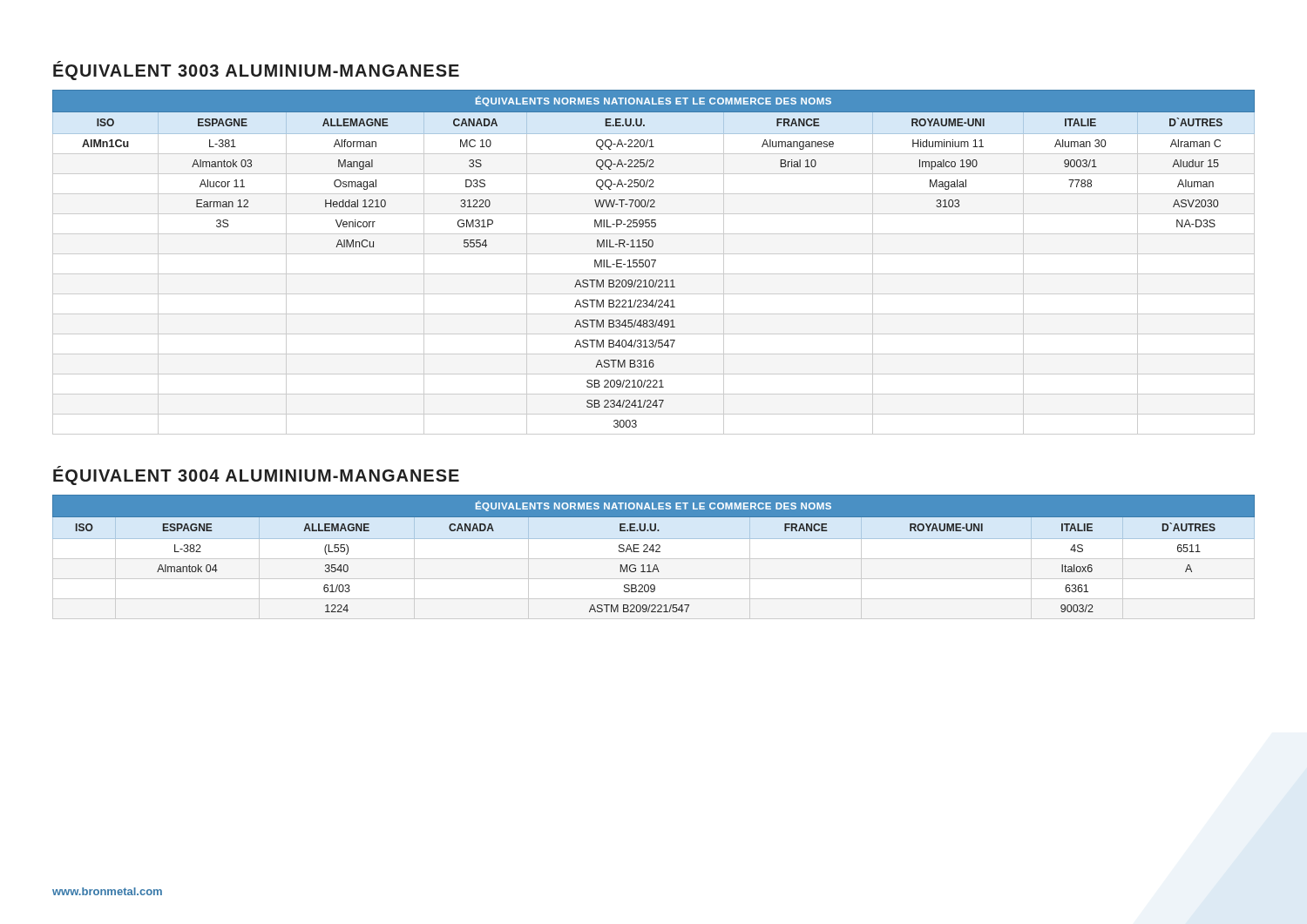Navigate to the element starting "ÉQUIVALENT 3003 ALUMINIUM-MANGANESE"
1307x924 pixels.
(x=256, y=71)
